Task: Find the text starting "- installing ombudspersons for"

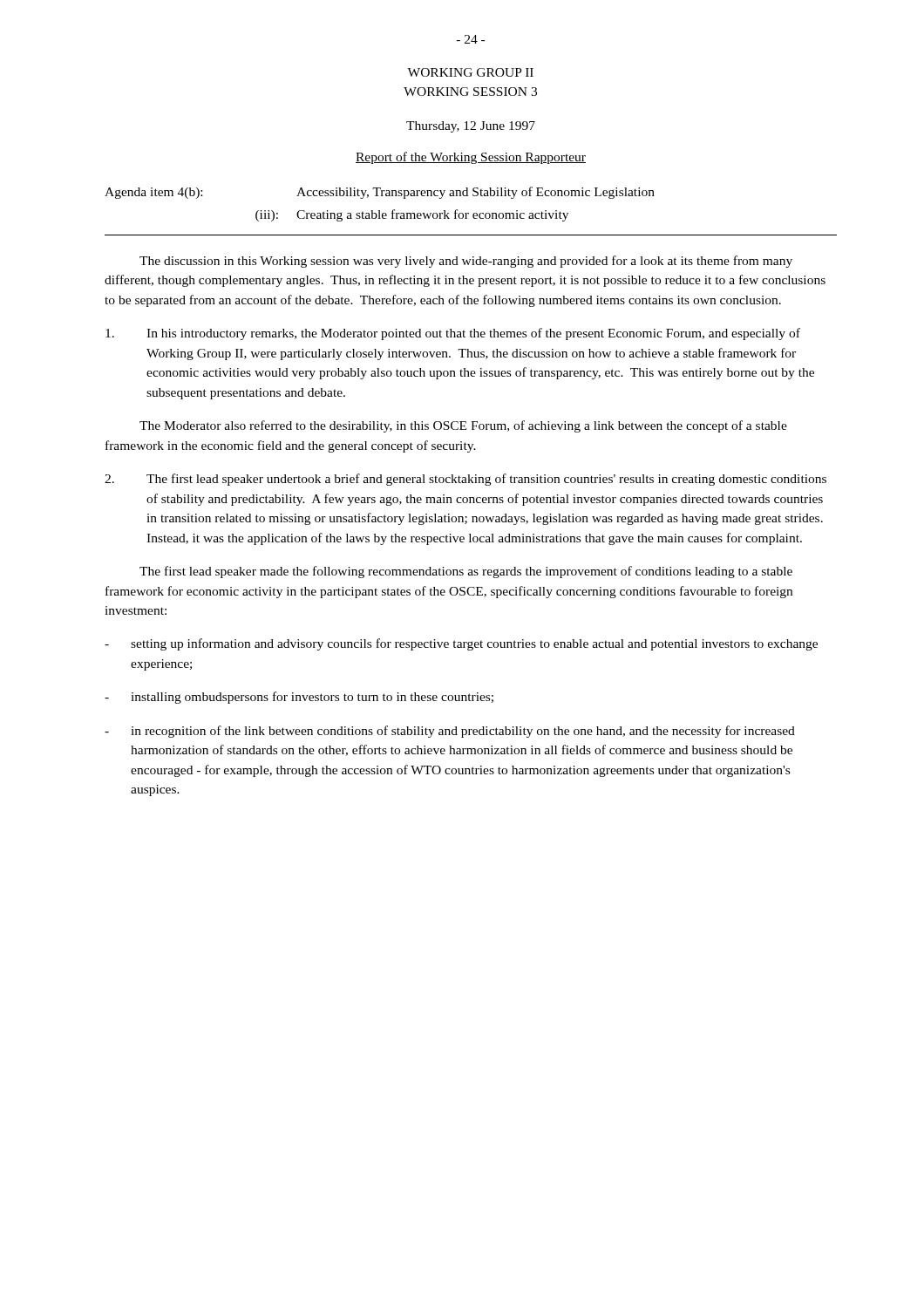Action: point(471,697)
